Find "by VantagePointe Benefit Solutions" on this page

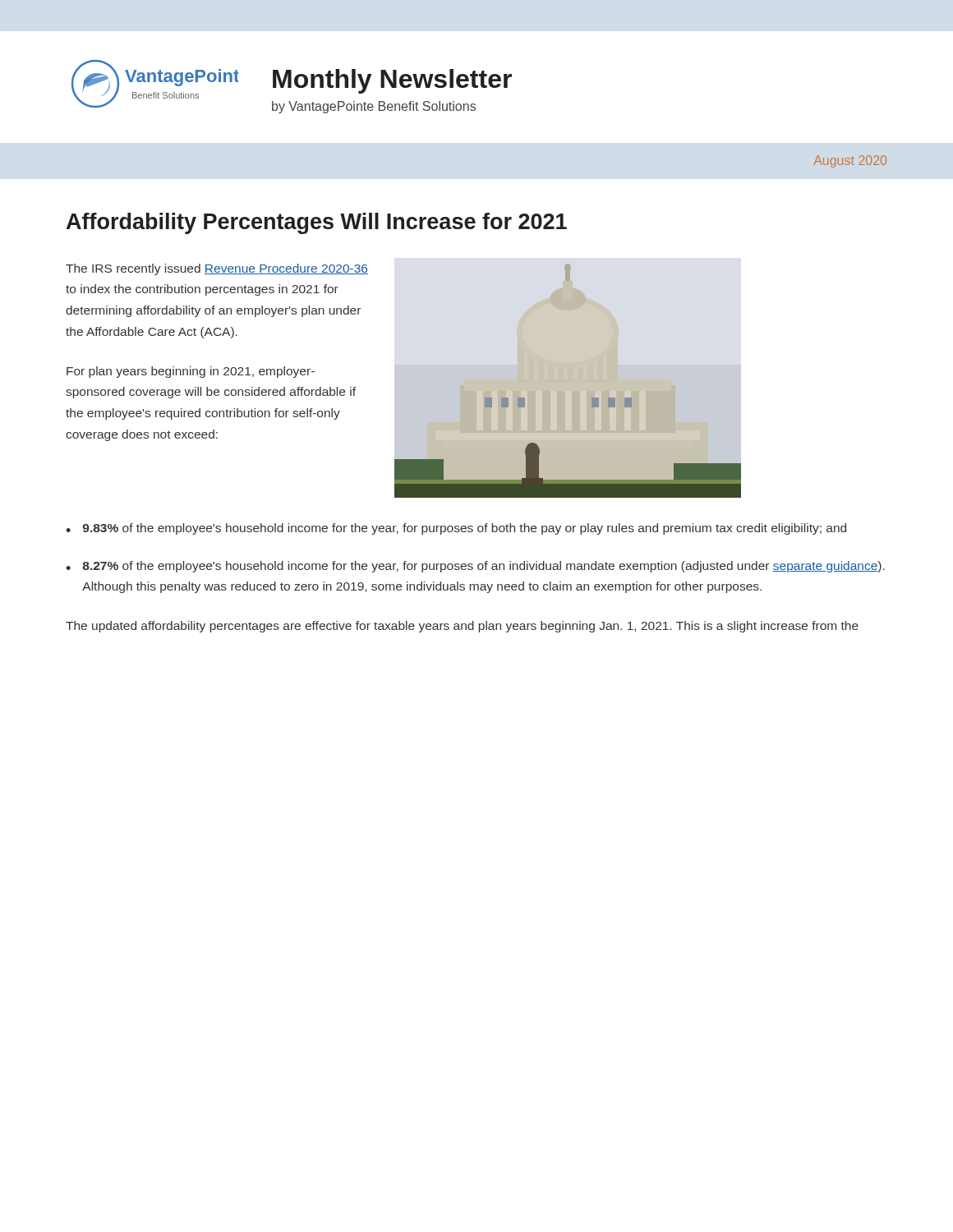click(x=374, y=106)
